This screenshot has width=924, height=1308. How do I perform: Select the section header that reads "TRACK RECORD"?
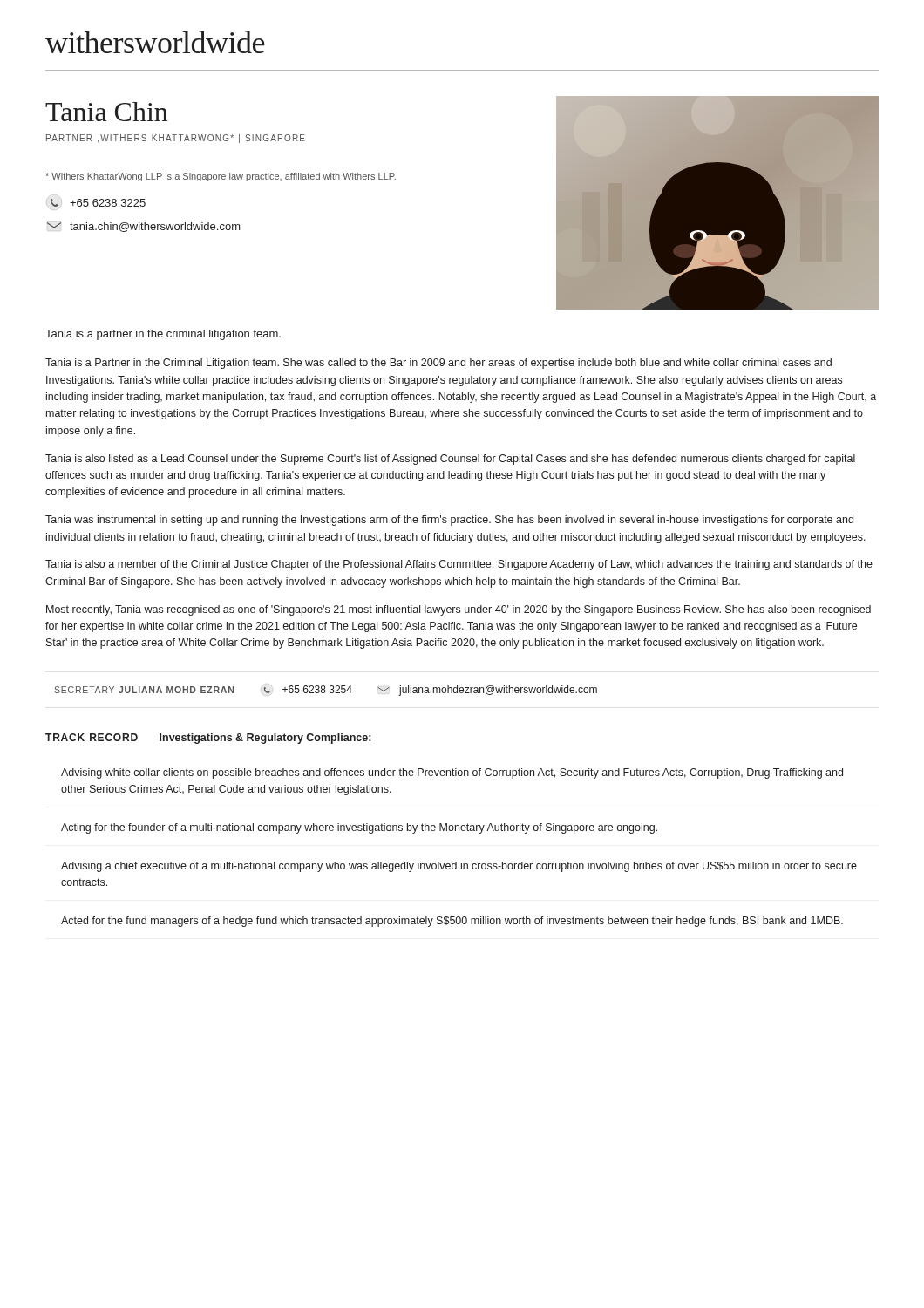click(92, 738)
